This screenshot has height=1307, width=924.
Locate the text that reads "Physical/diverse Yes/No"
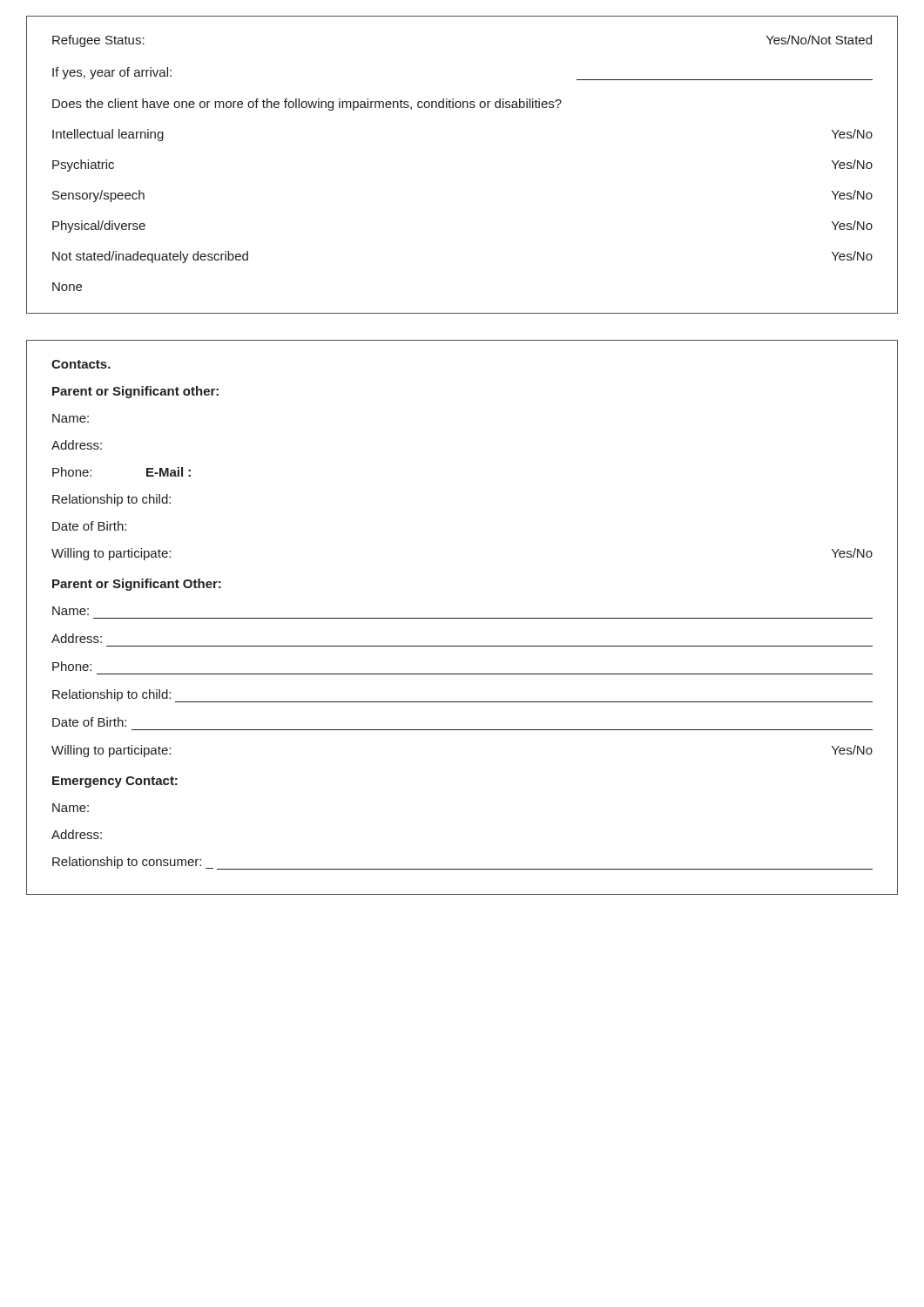pyautogui.click(x=94, y=226)
